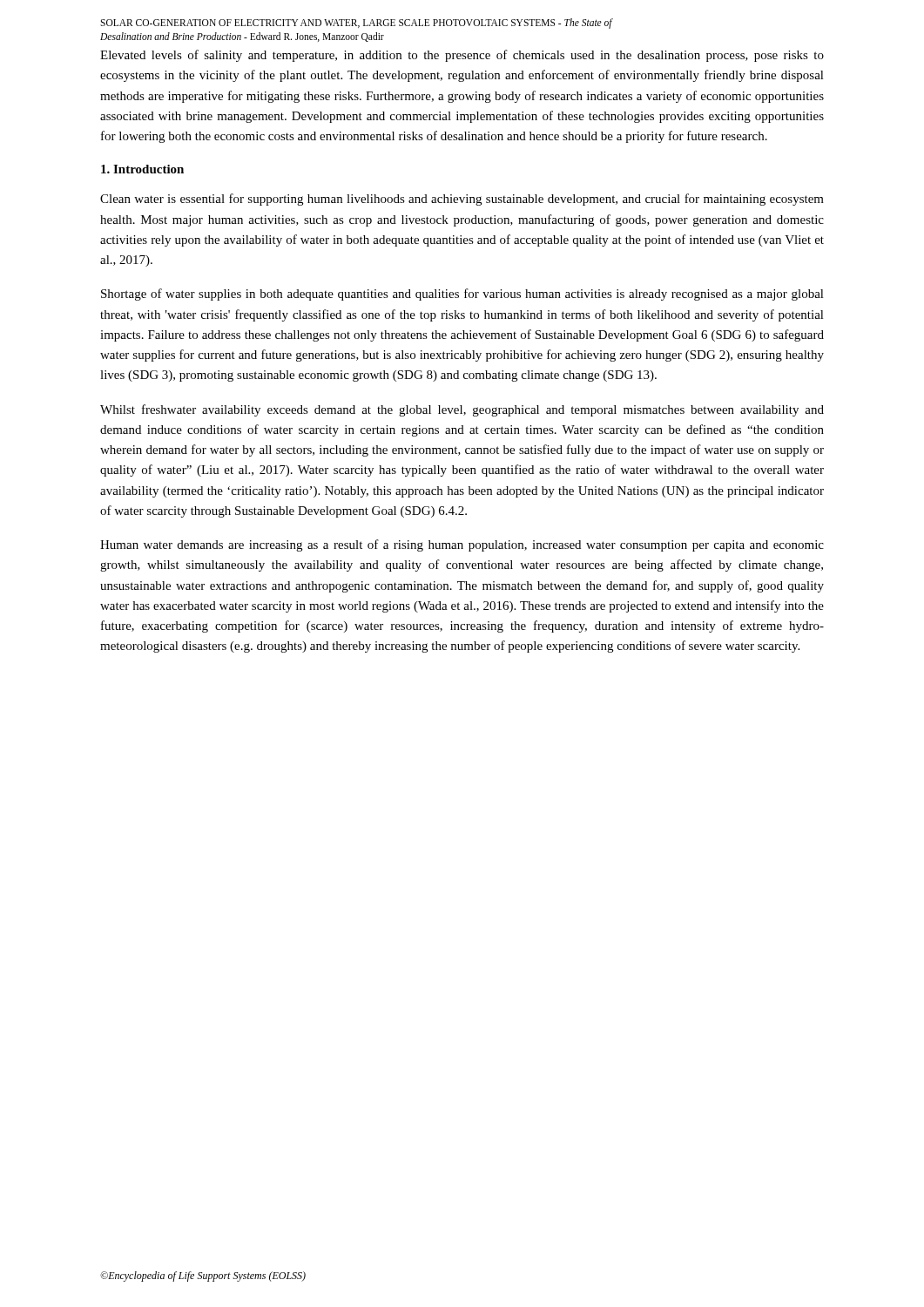Point to the passage starting "Elevated levels of salinity and temperature,"
924x1307 pixels.
pyautogui.click(x=462, y=95)
